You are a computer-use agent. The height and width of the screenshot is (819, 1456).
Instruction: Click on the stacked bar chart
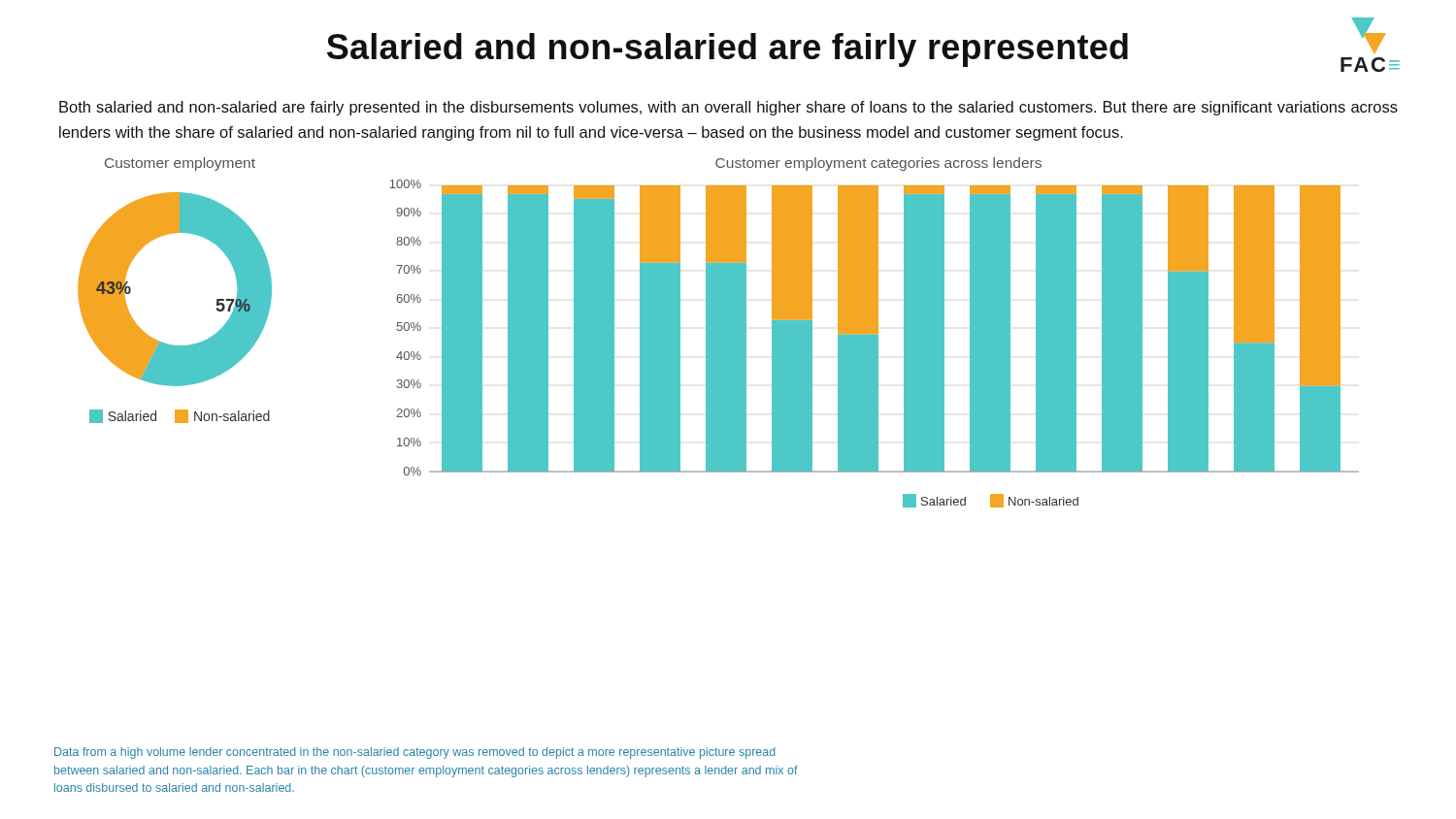[x=878, y=340]
